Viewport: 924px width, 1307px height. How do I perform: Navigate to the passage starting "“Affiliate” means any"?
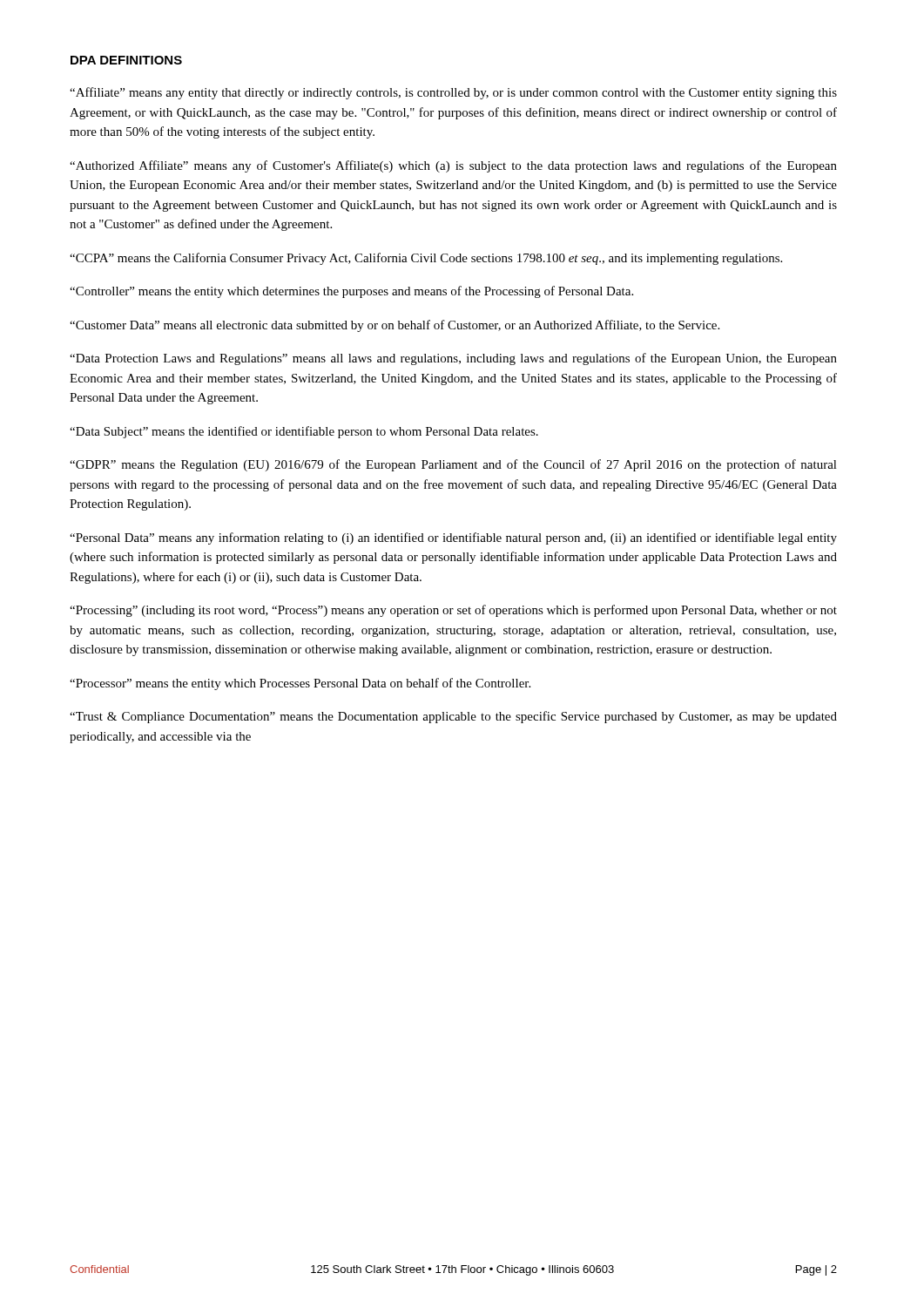[x=453, y=112]
